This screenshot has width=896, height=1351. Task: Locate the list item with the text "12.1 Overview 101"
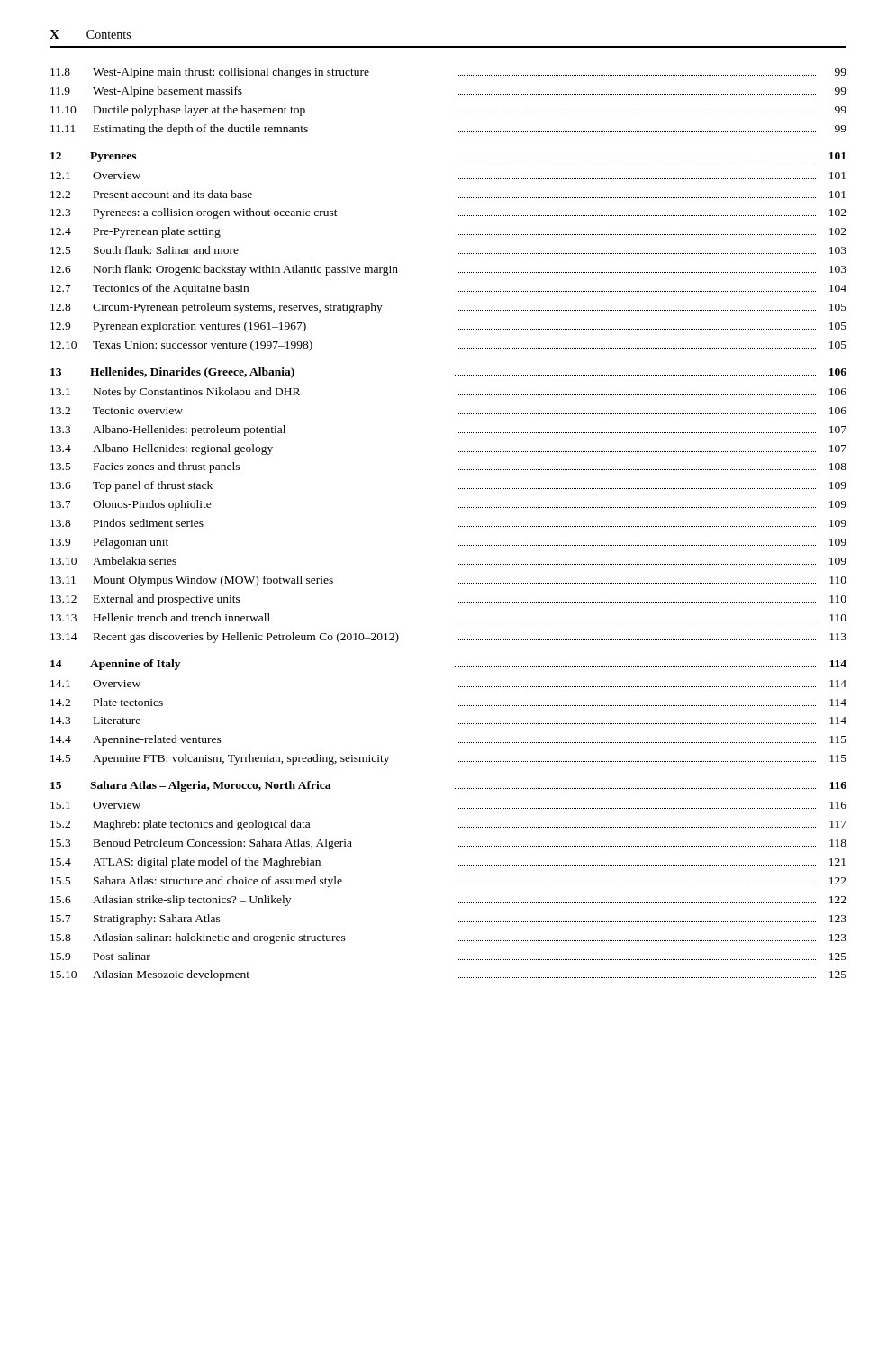(448, 176)
